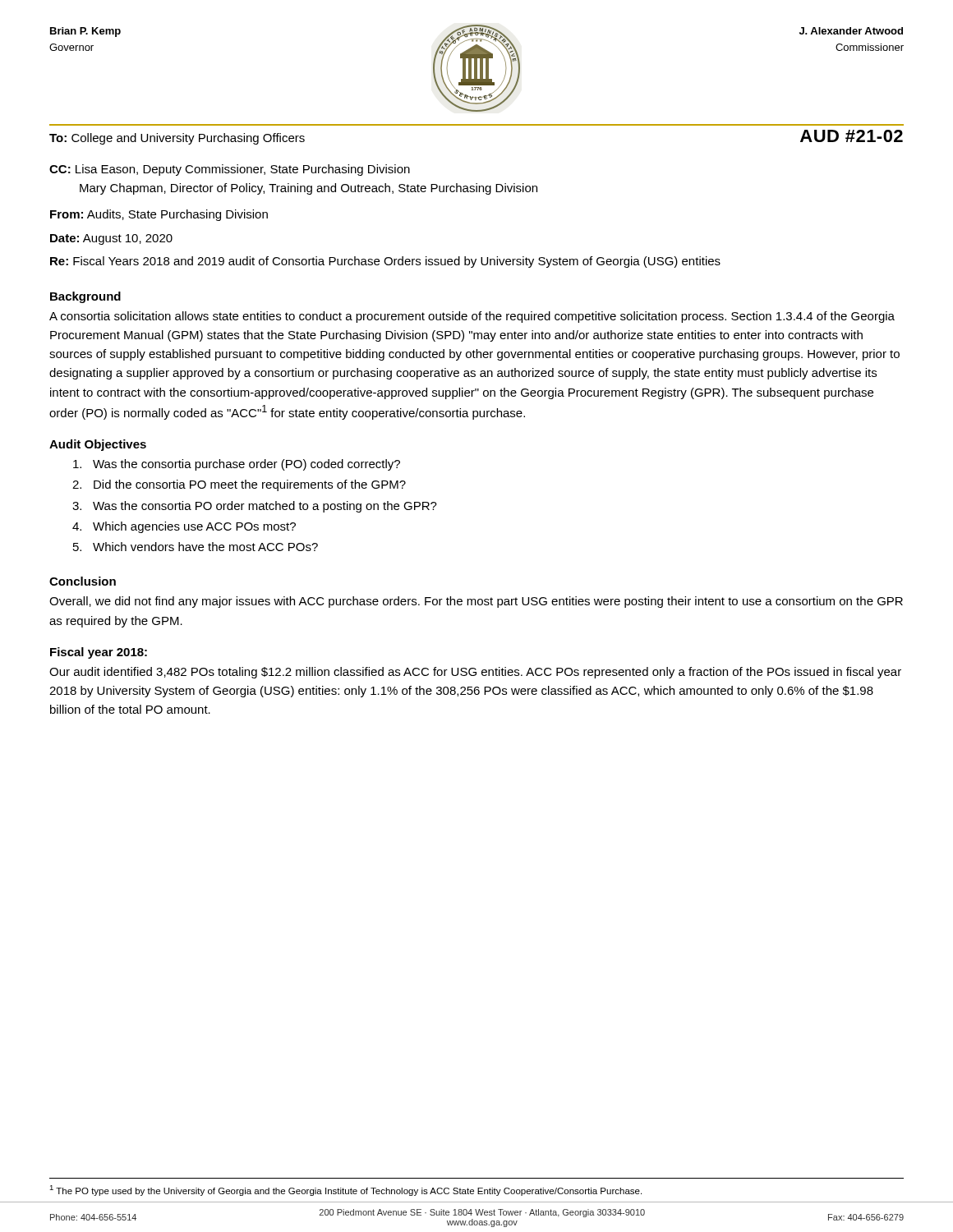
Task: Click the passage that begins "3. Was the consortia"
Action: click(x=255, y=505)
